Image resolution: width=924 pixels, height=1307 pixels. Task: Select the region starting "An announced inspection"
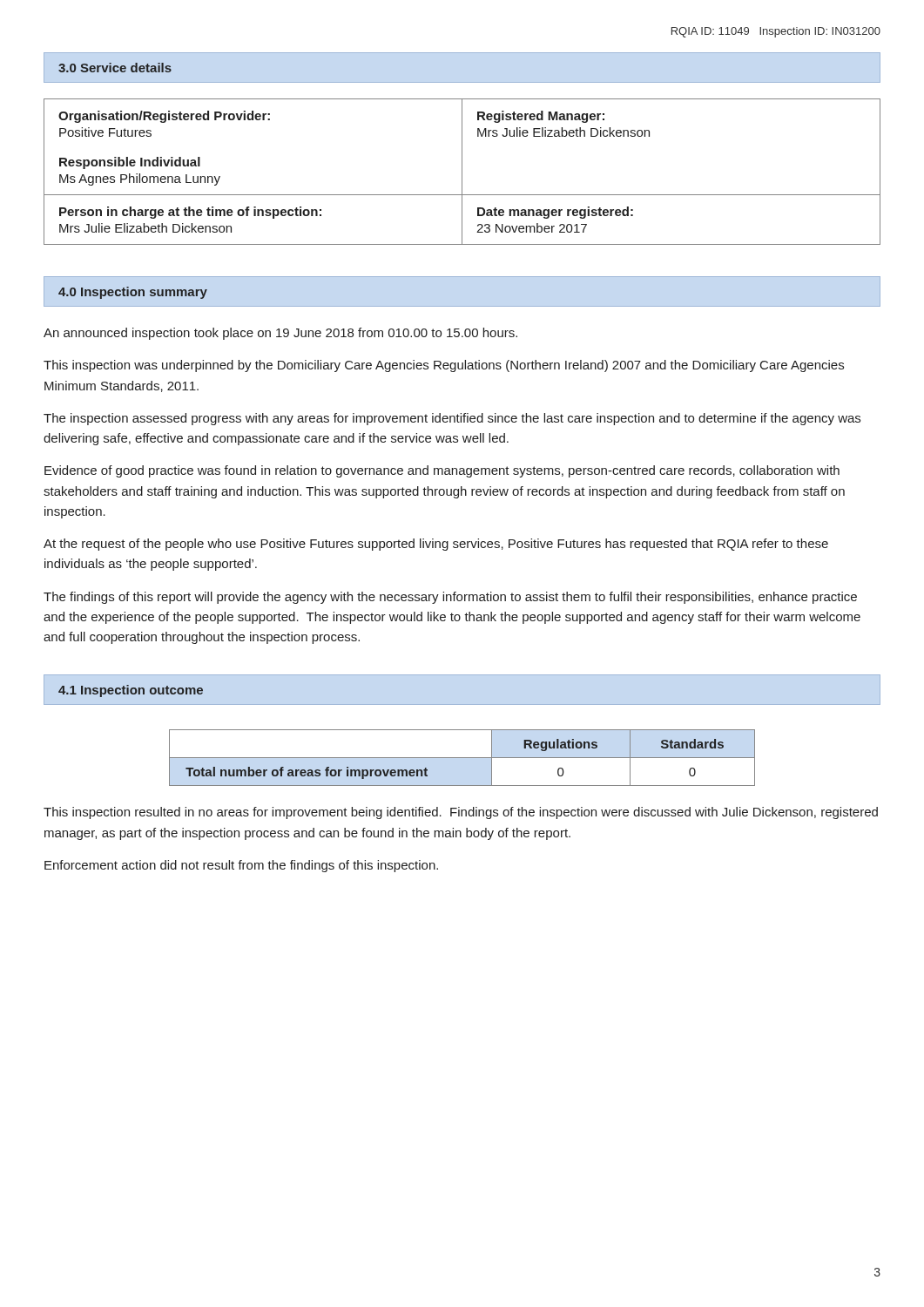tap(281, 332)
